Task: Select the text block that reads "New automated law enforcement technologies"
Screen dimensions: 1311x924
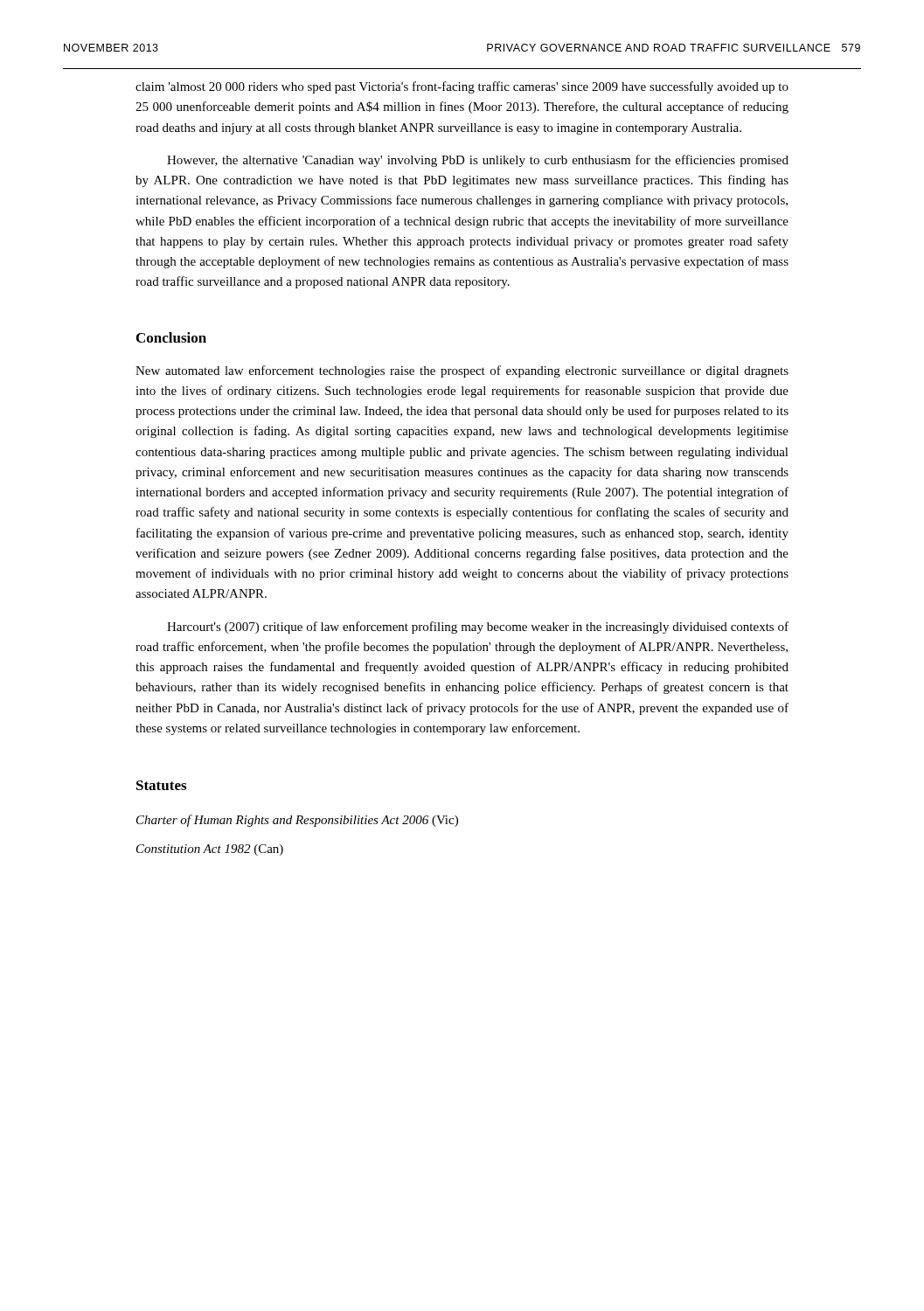Action: pos(462,482)
